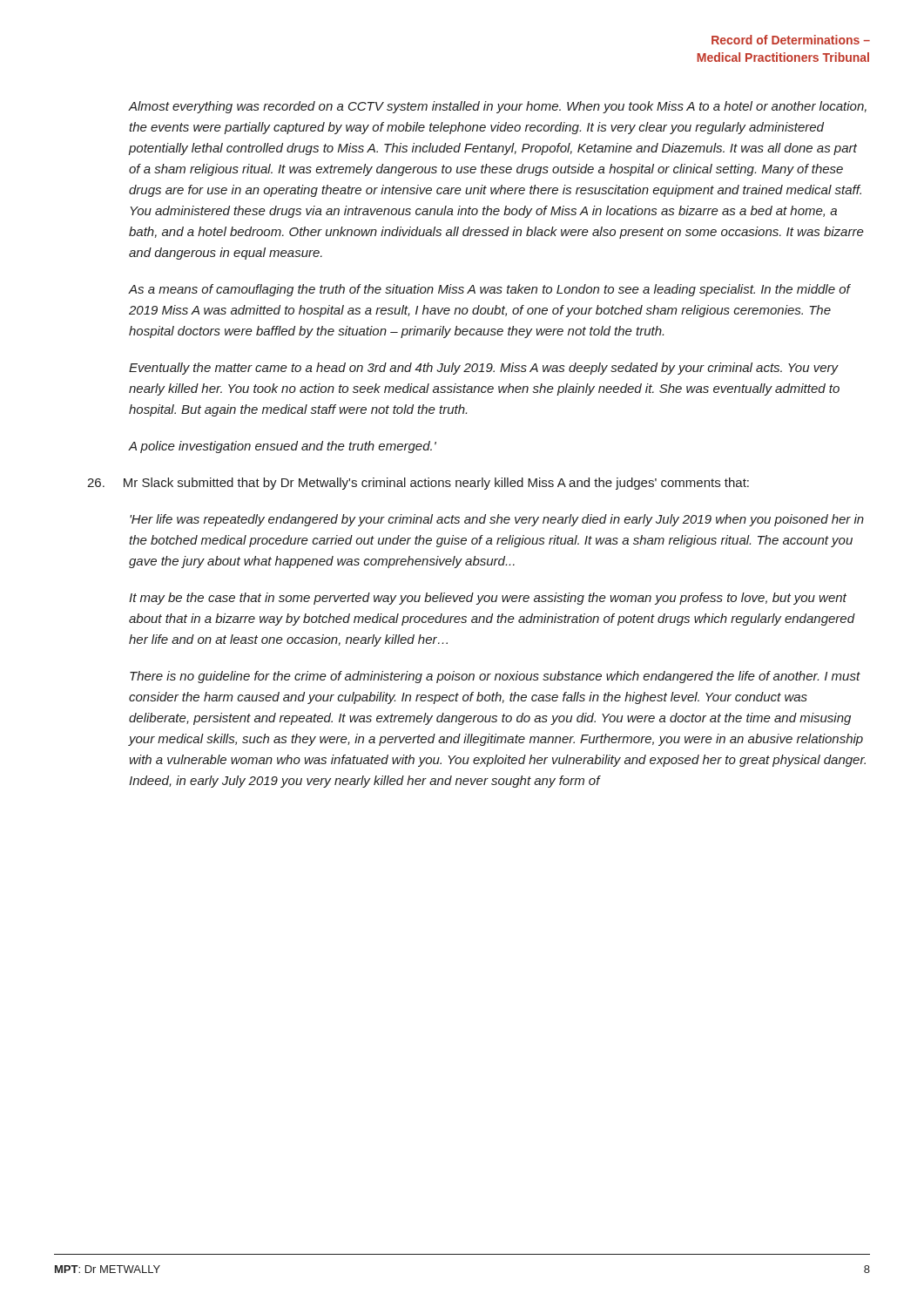Image resolution: width=924 pixels, height=1307 pixels.
Task: Point to the element starting "A police investigation ensued and the truth emerged.'"
Action: [x=283, y=447]
